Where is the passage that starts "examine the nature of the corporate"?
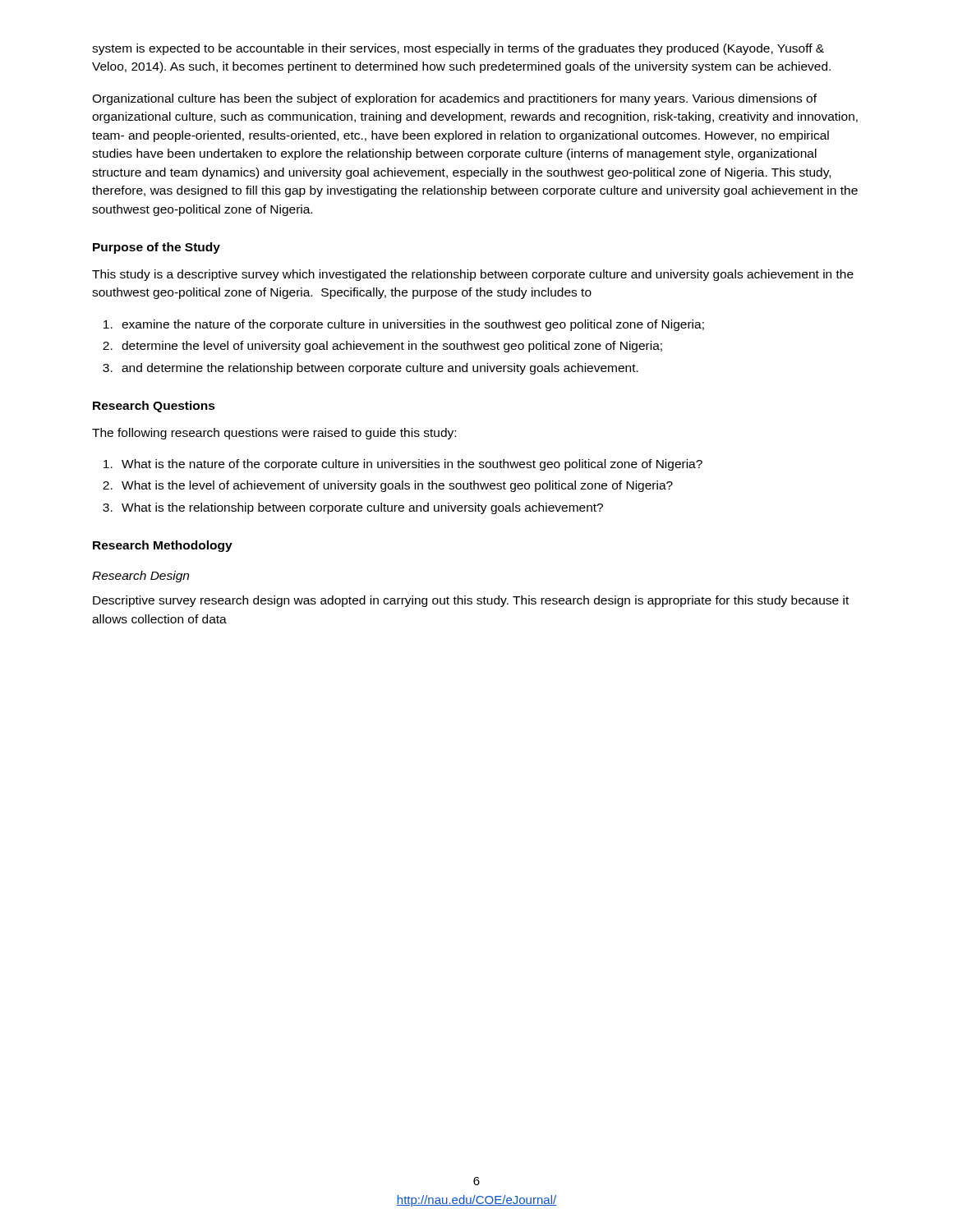The height and width of the screenshot is (1232, 953). click(x=413, y=324)
